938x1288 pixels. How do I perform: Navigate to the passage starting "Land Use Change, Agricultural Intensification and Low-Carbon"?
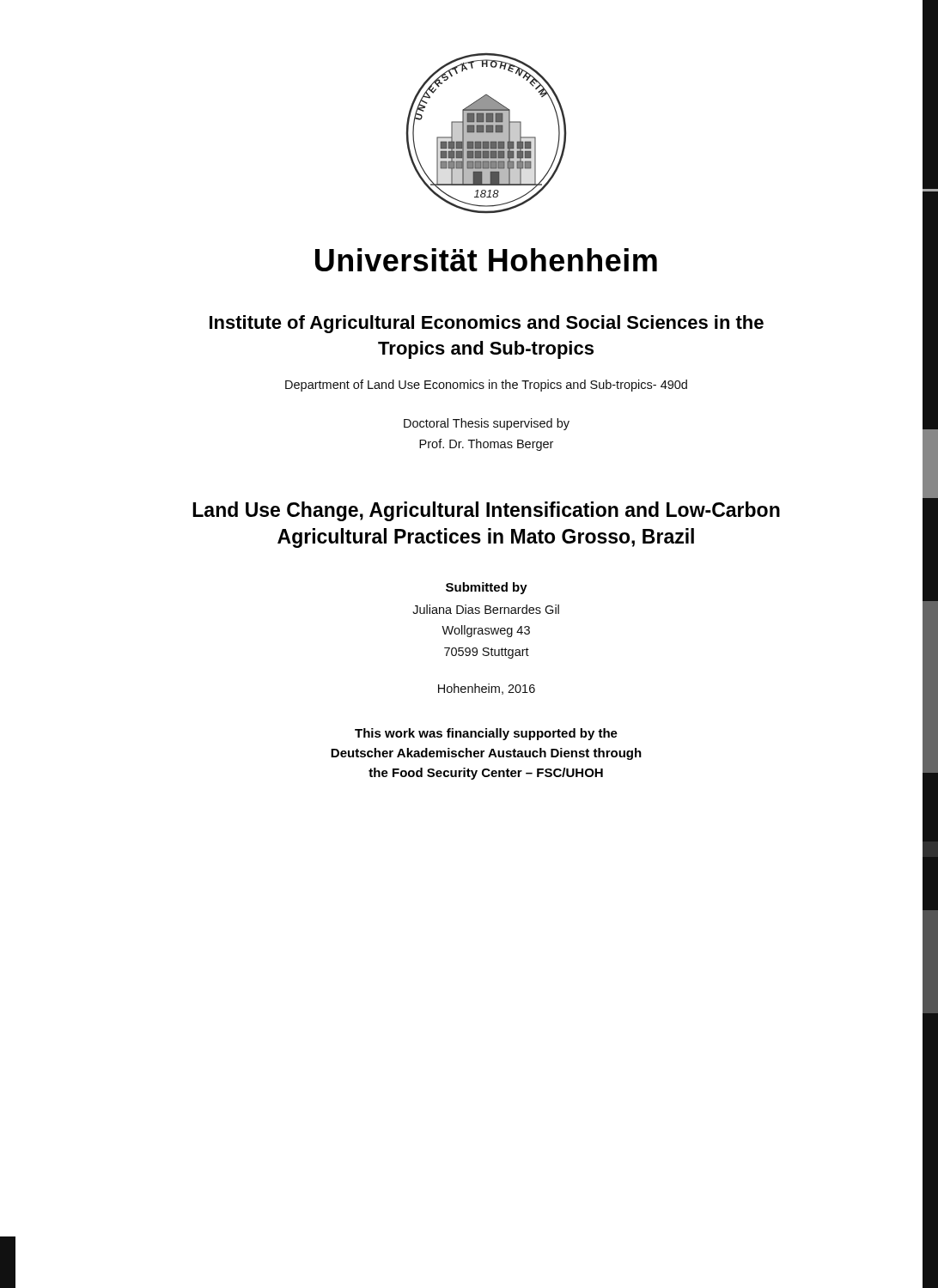[x=486, y=523]
